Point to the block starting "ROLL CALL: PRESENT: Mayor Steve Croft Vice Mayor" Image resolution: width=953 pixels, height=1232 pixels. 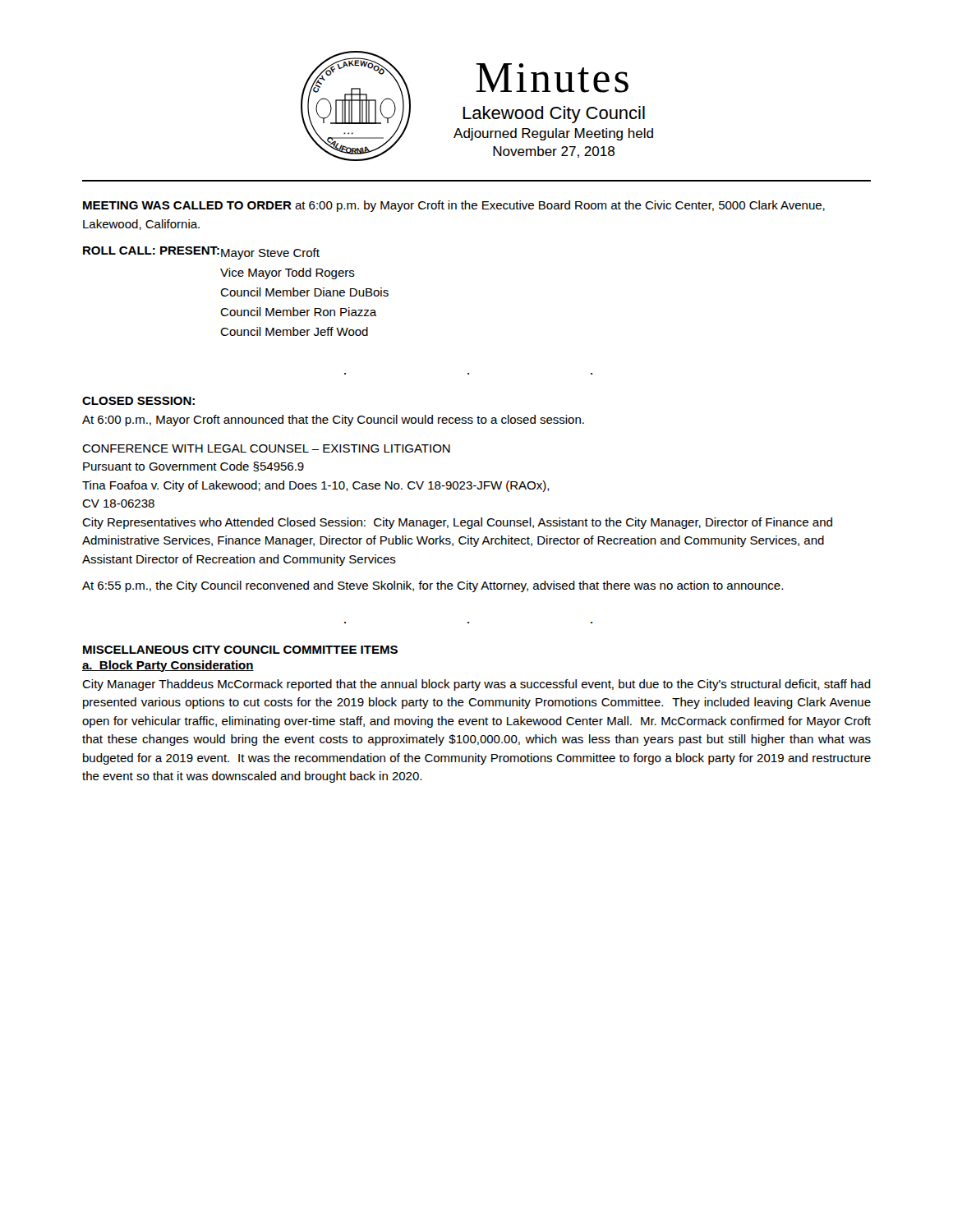click(x=235, y=292)
